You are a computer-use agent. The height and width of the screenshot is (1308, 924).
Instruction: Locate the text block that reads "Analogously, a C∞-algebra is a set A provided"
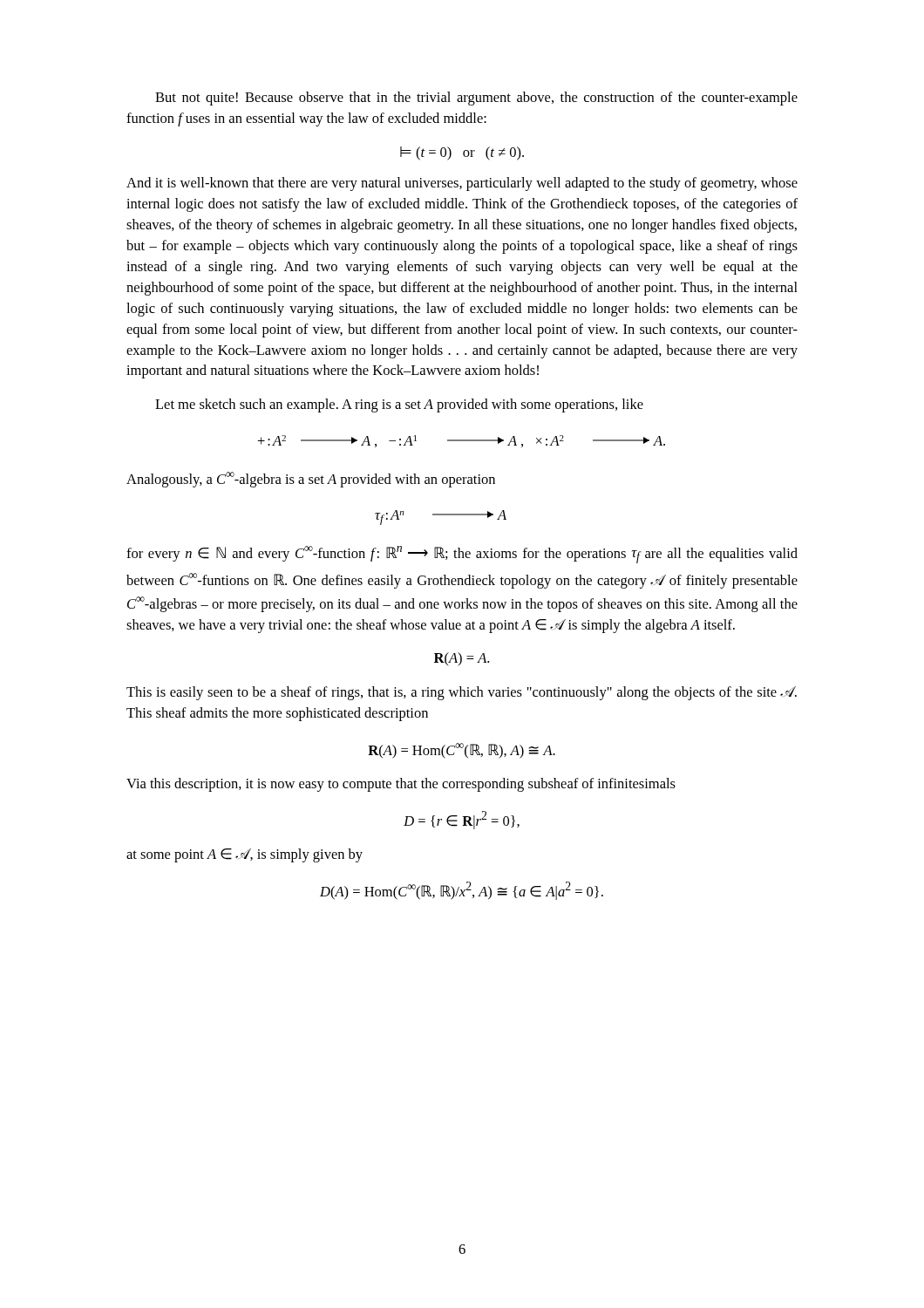(x=462, y=477)
